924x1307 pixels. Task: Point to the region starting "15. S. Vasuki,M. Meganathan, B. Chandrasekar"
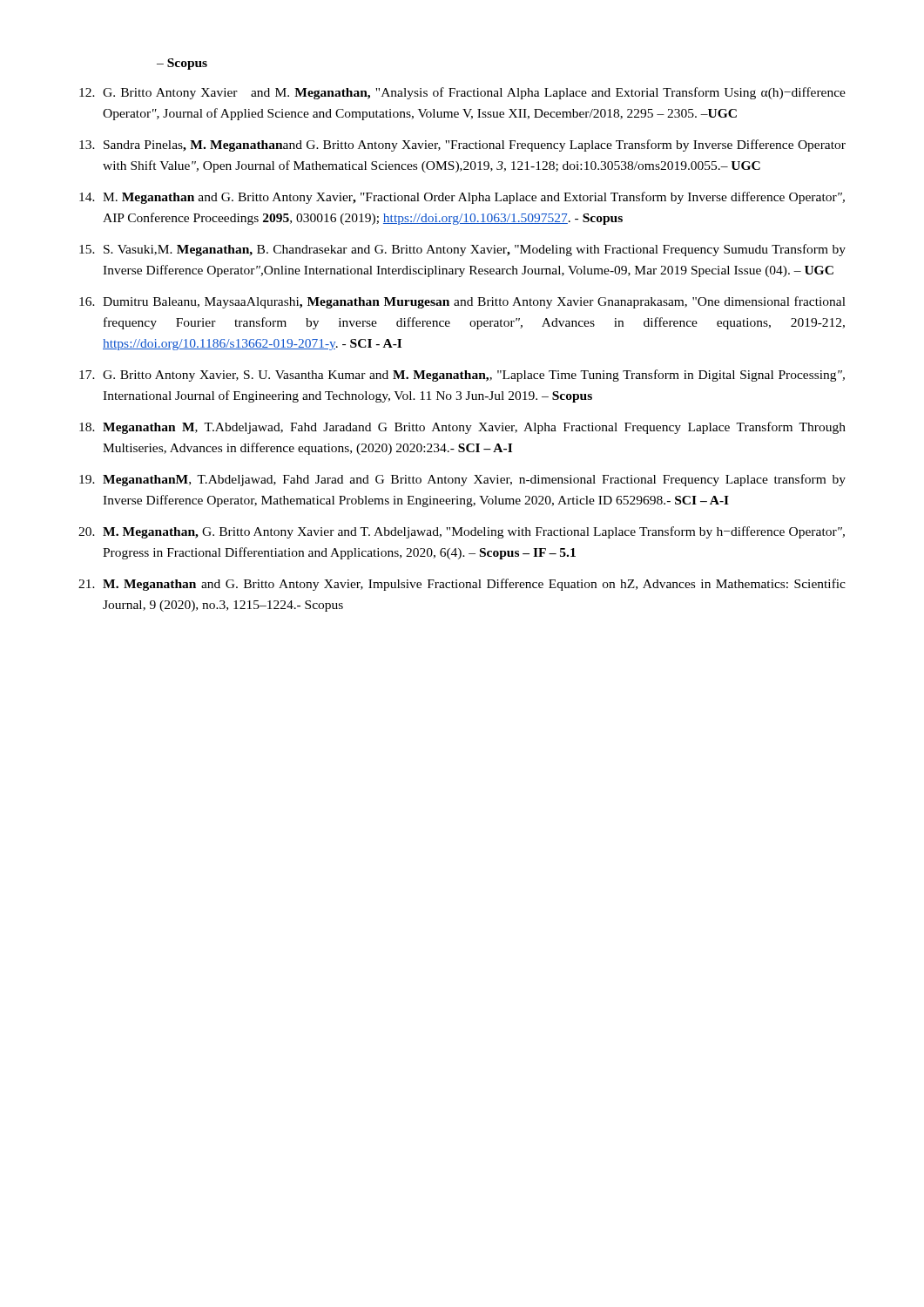click(462, 260)
